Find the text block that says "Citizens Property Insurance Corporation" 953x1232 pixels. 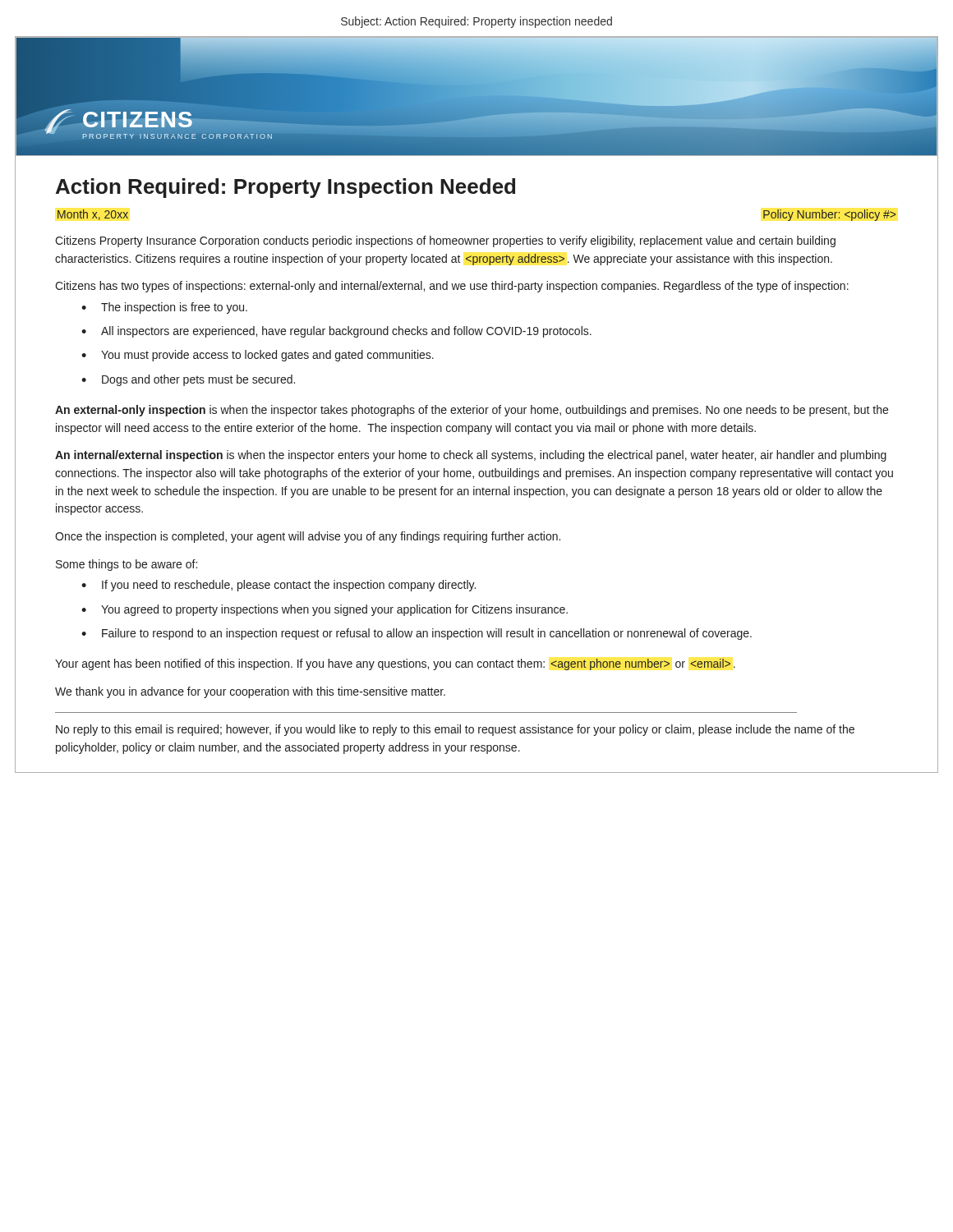pos(446,250)
